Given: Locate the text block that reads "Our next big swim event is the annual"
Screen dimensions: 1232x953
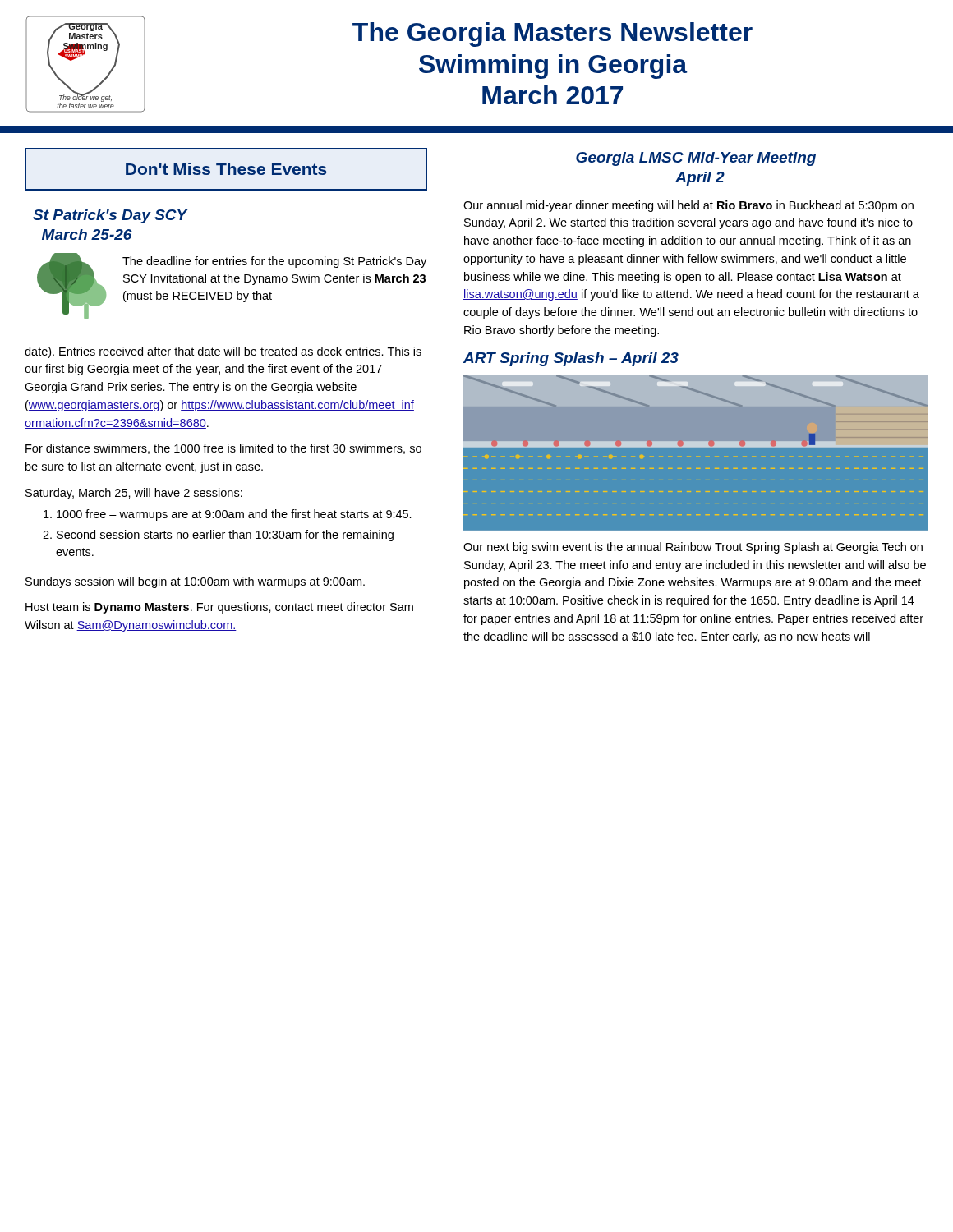Looking at the screenshot, I should pyautogui.click(x=696, y=592).
